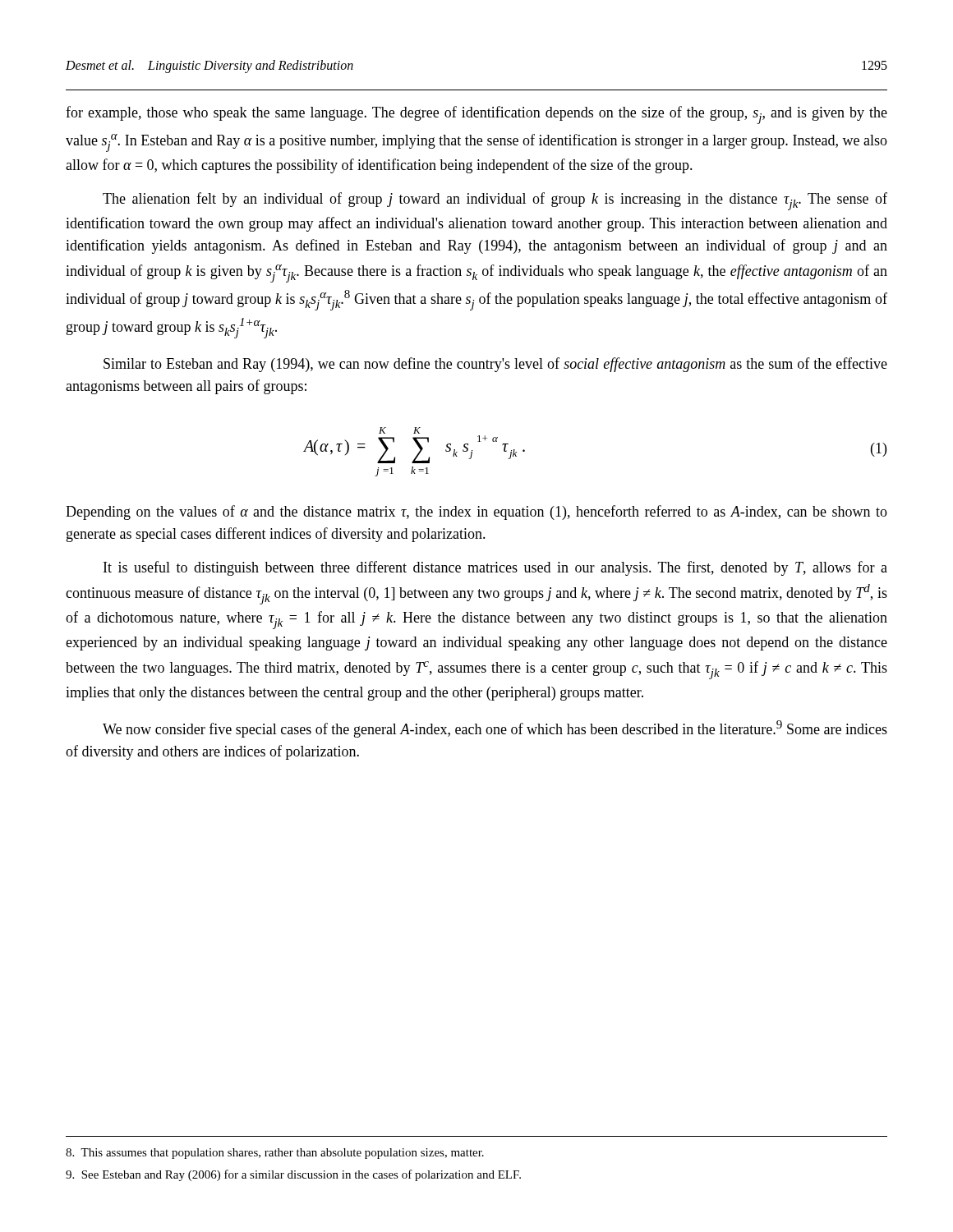
Task: Where is the passage that starts "Similar to Esteban and Ray (1994), we"?
Action: pos(476,375)
